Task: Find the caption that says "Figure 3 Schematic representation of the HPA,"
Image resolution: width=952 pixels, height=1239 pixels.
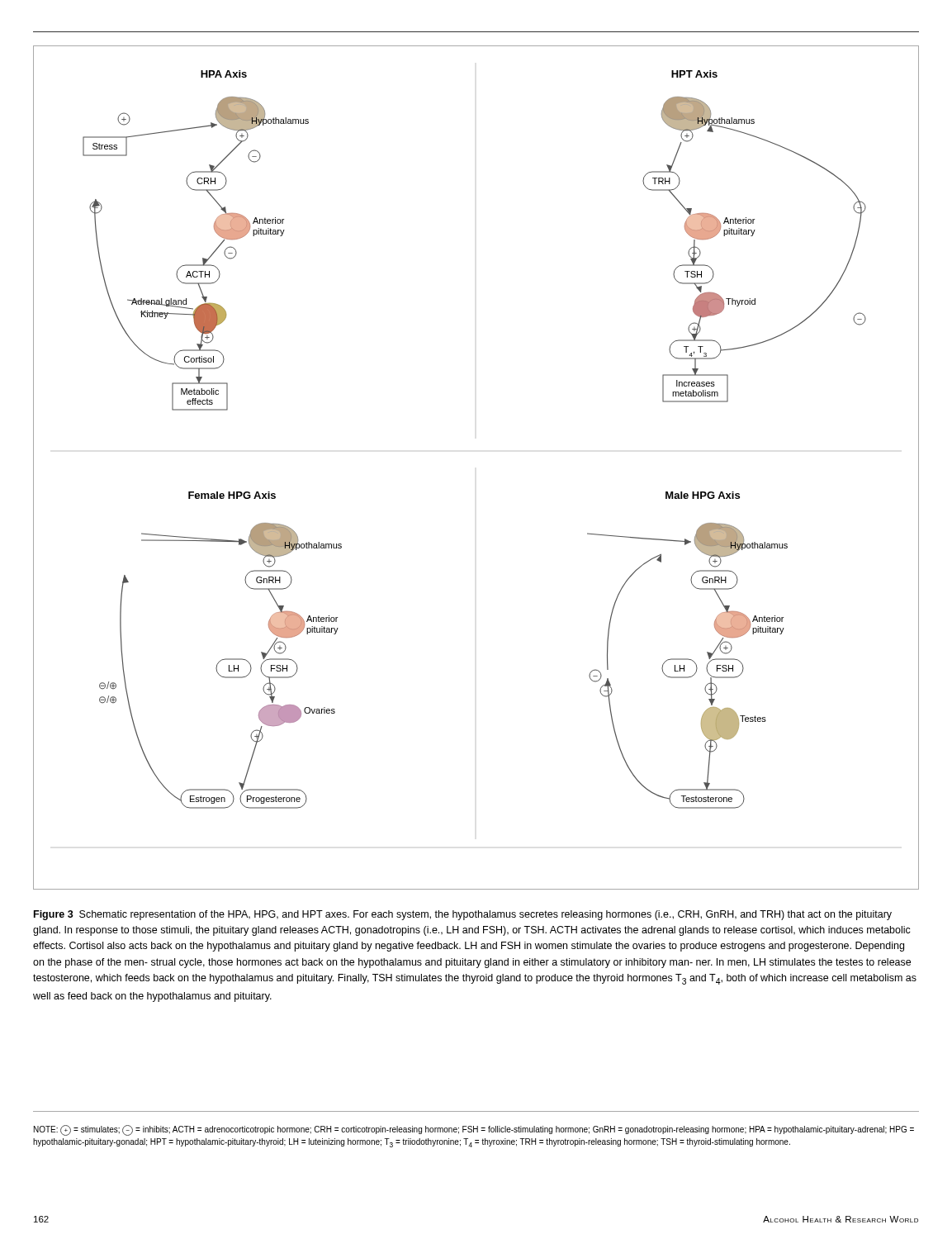Action: click(x=476, y=956)
